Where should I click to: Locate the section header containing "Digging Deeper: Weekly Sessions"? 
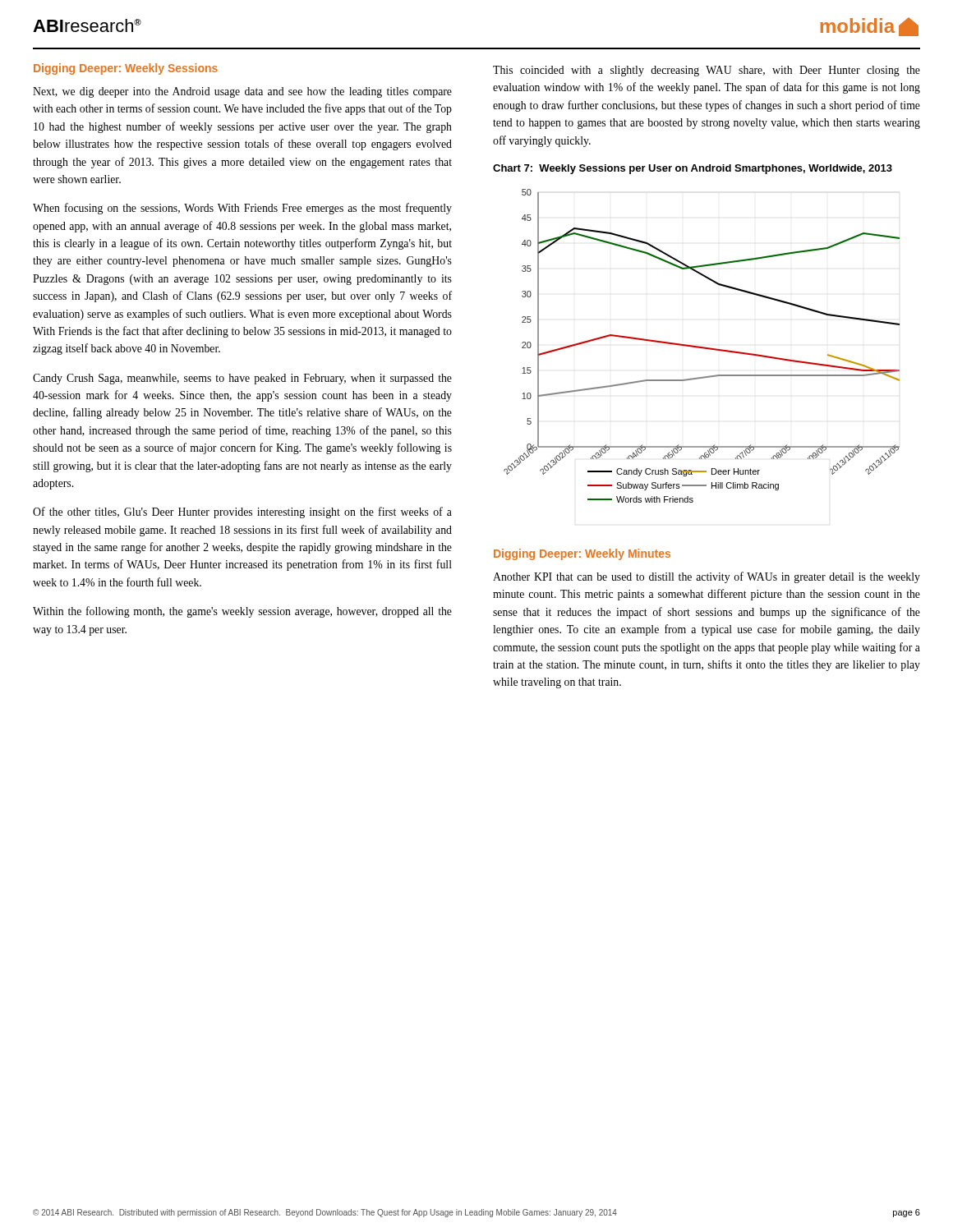coord(125,68)
